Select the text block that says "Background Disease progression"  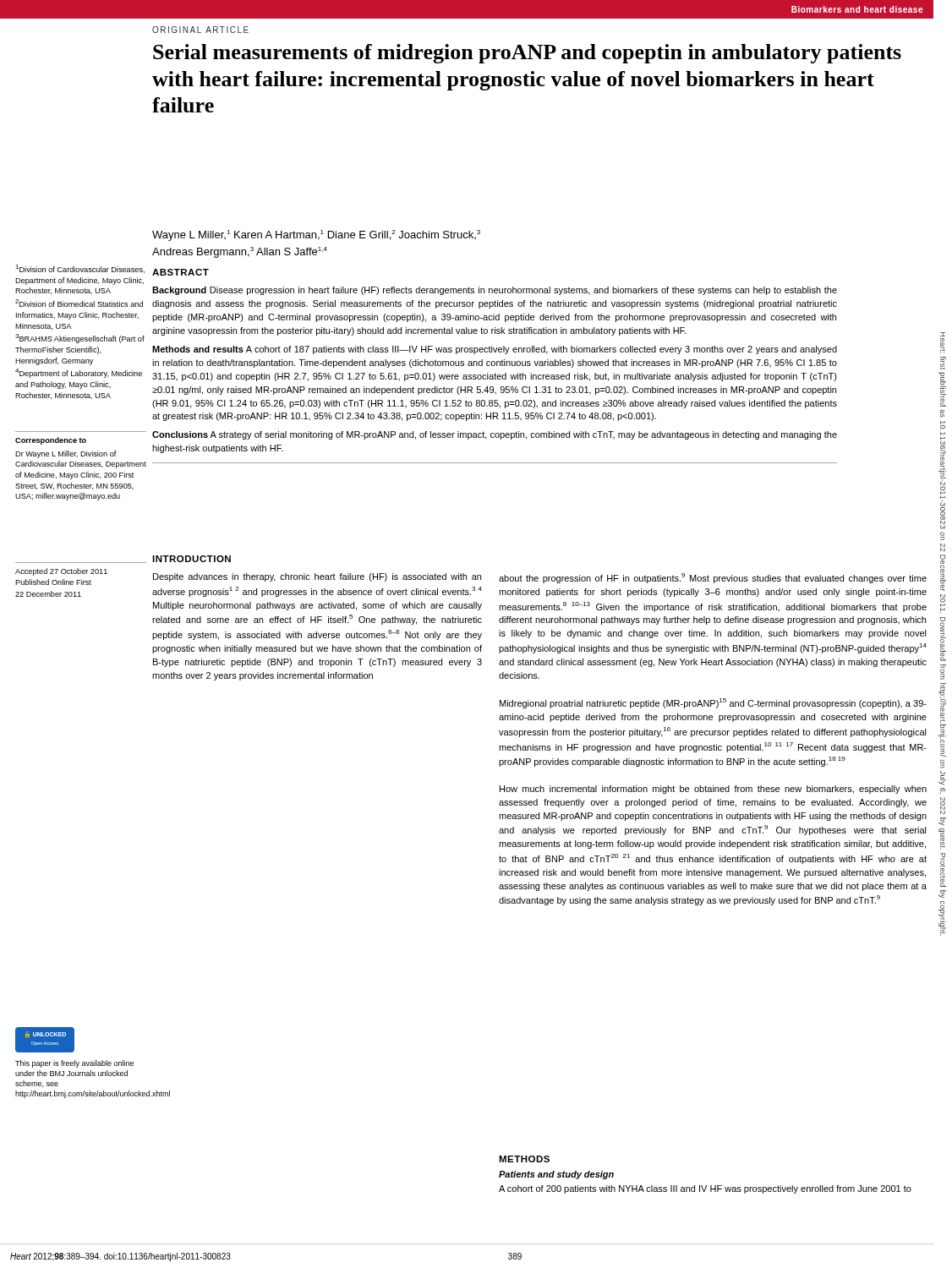click(495, 310)
